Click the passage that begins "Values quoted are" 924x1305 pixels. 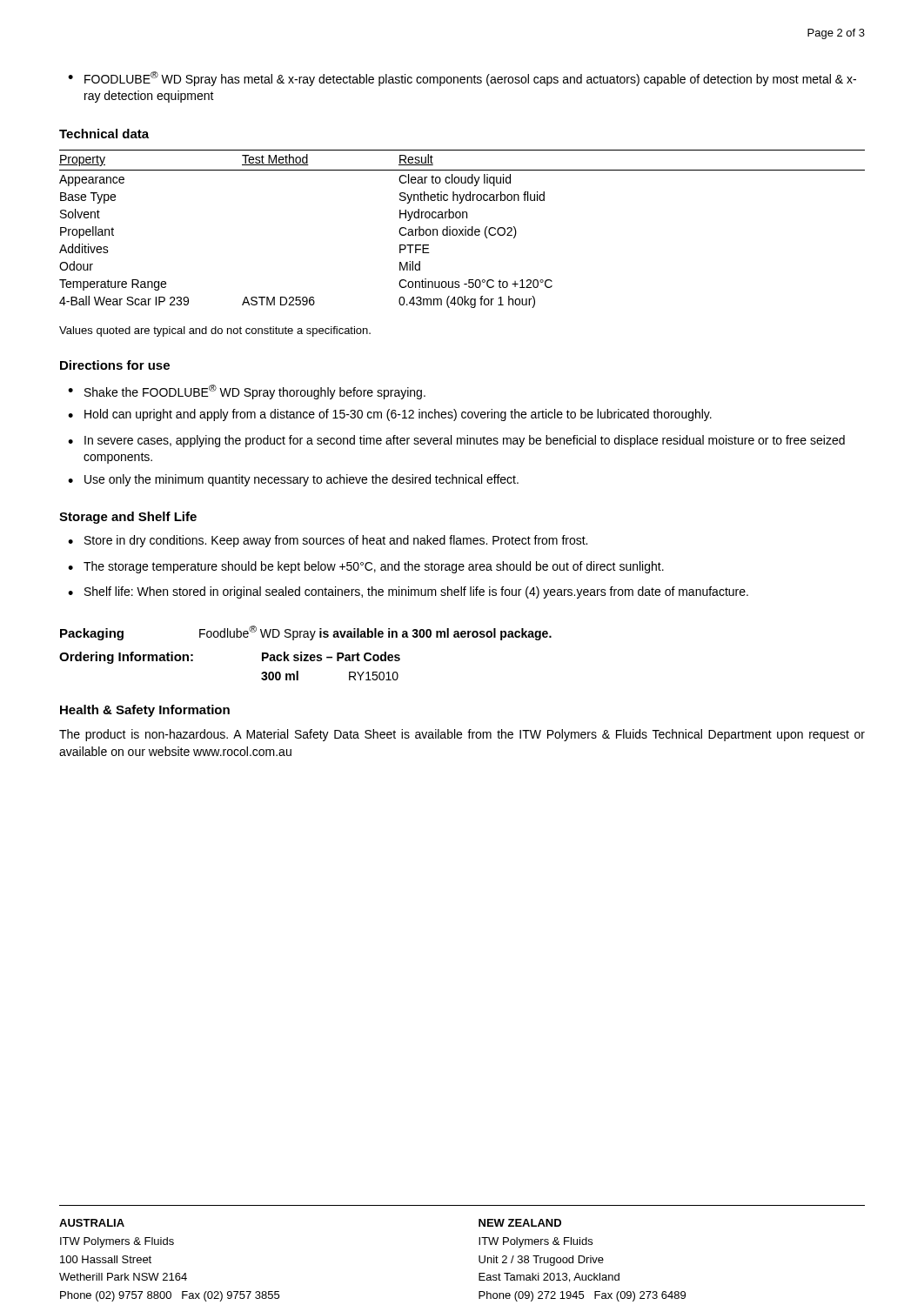[x=215, y=330]
